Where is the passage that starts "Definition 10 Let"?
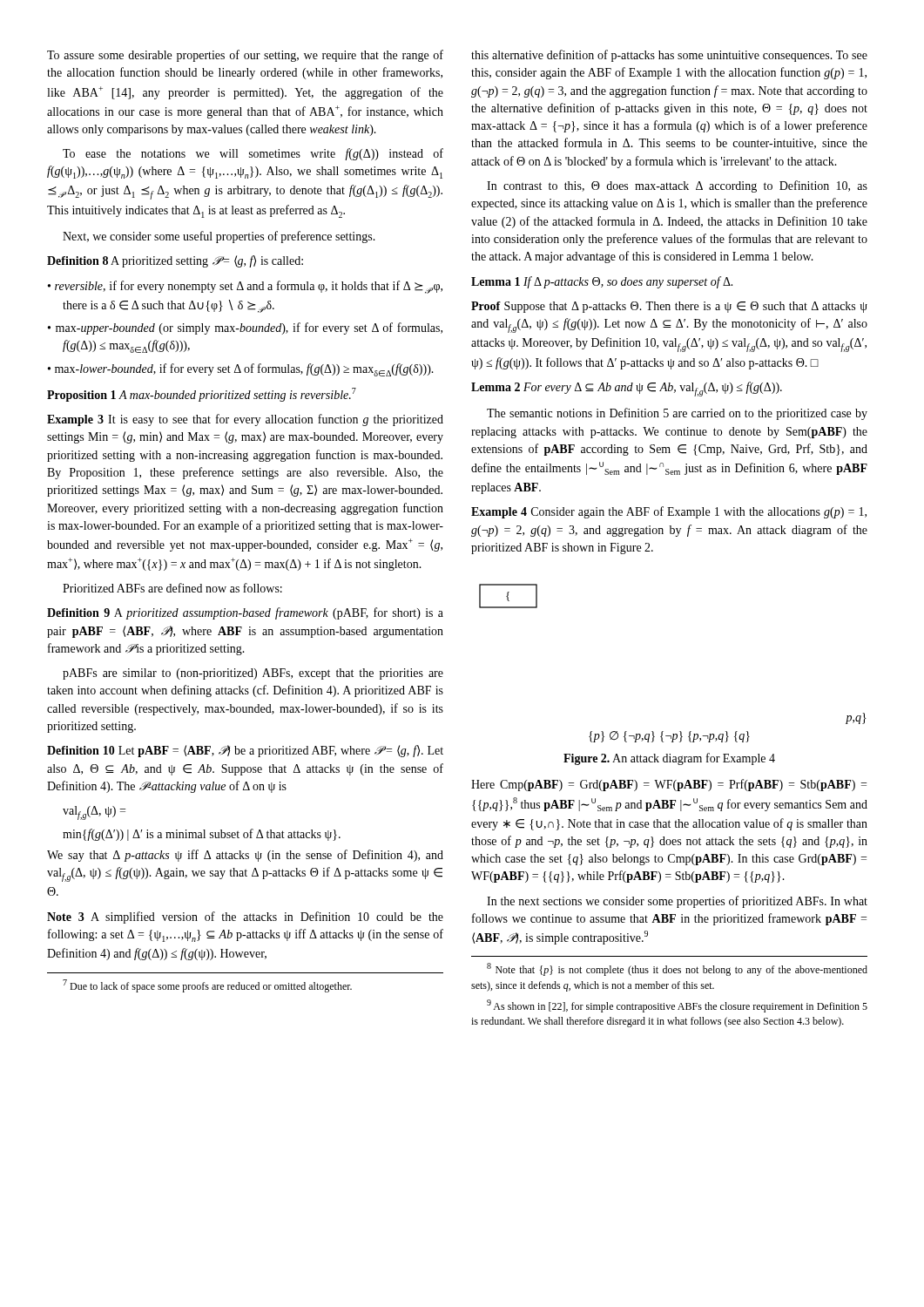The height and width of the screenshot is (1307, 924). (x=245, y=822)
